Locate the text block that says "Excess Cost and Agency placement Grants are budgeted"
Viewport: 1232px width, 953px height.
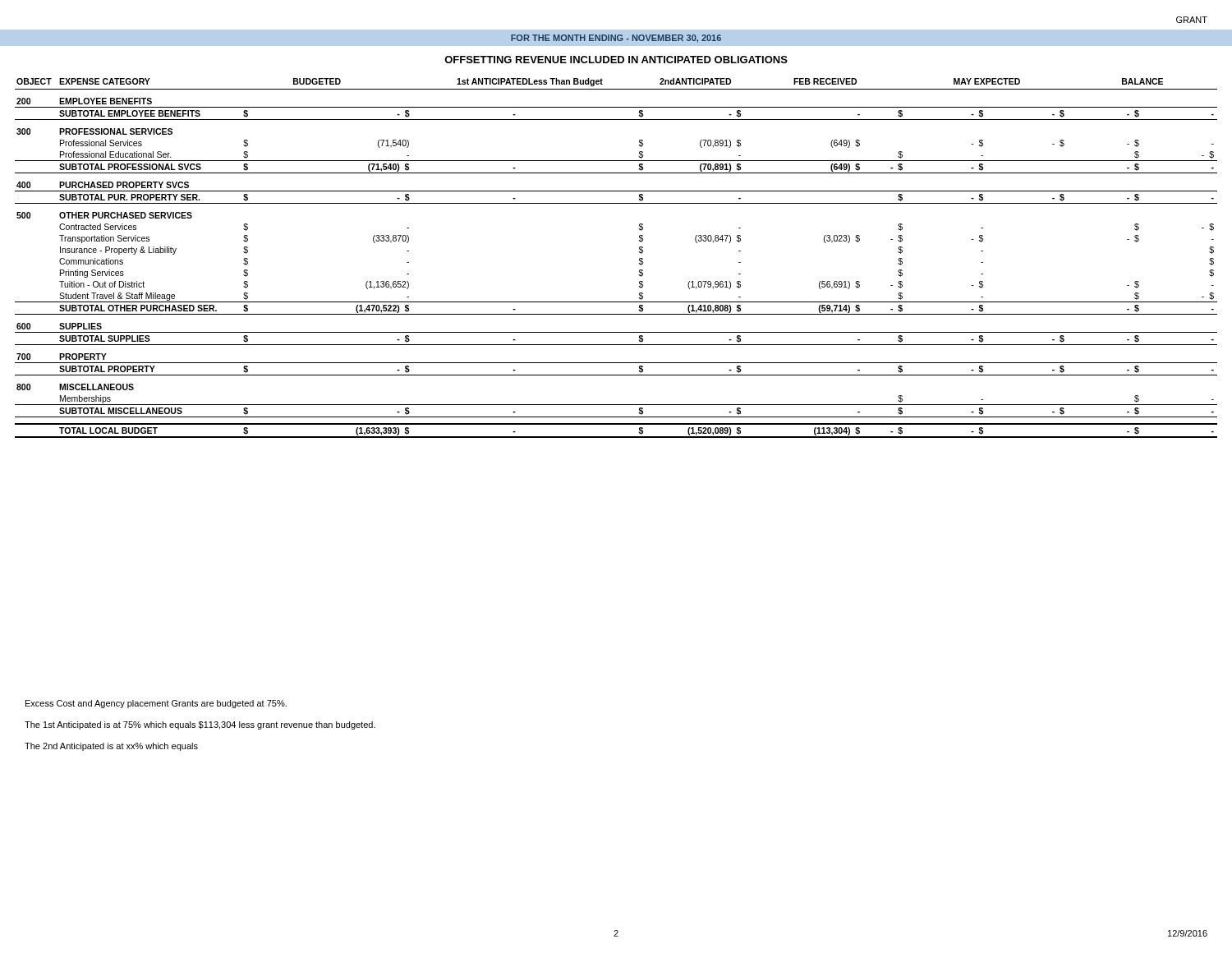click(156, 703)
